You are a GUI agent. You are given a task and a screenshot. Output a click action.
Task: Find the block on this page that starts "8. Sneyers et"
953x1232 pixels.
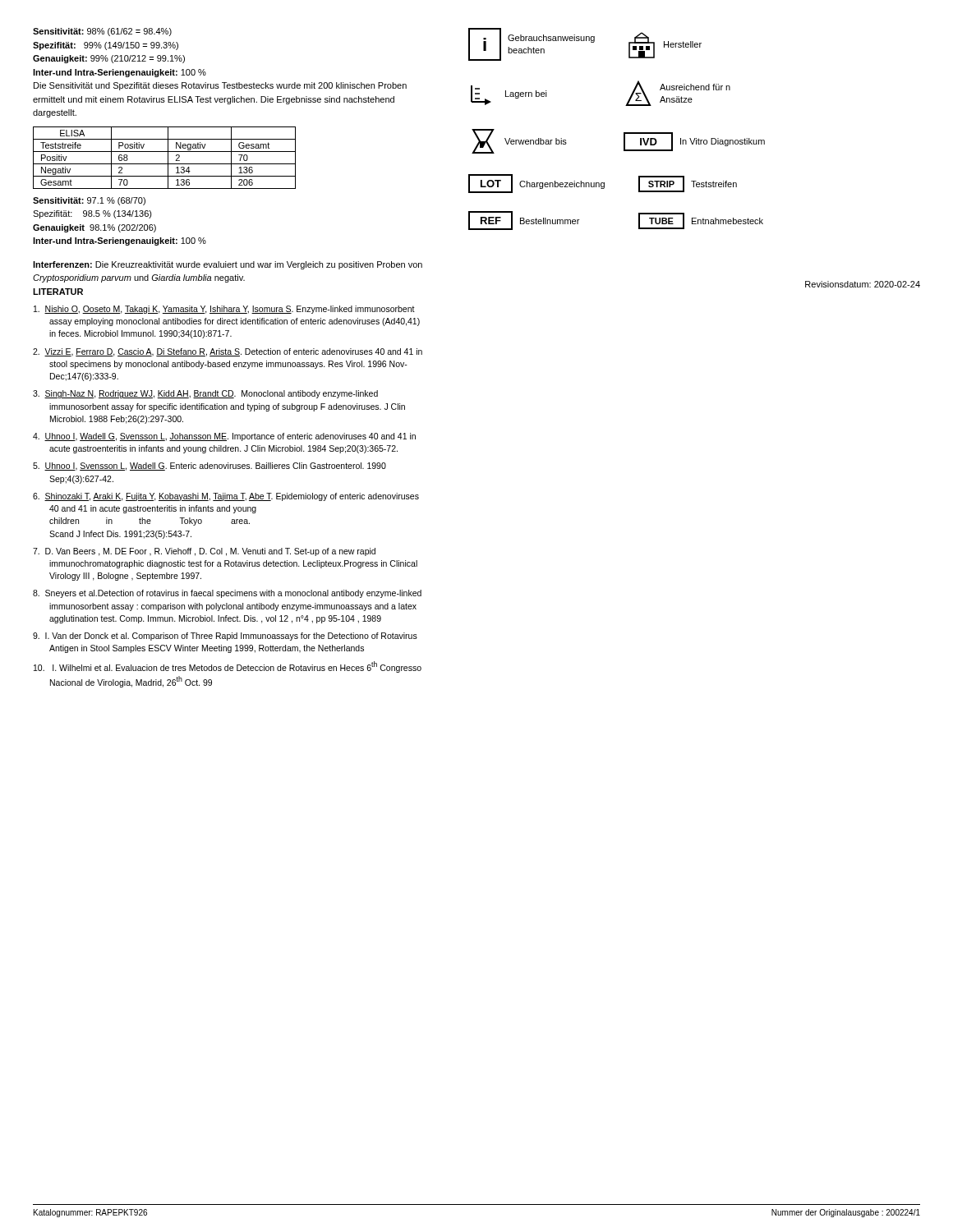tap(227, 606)
